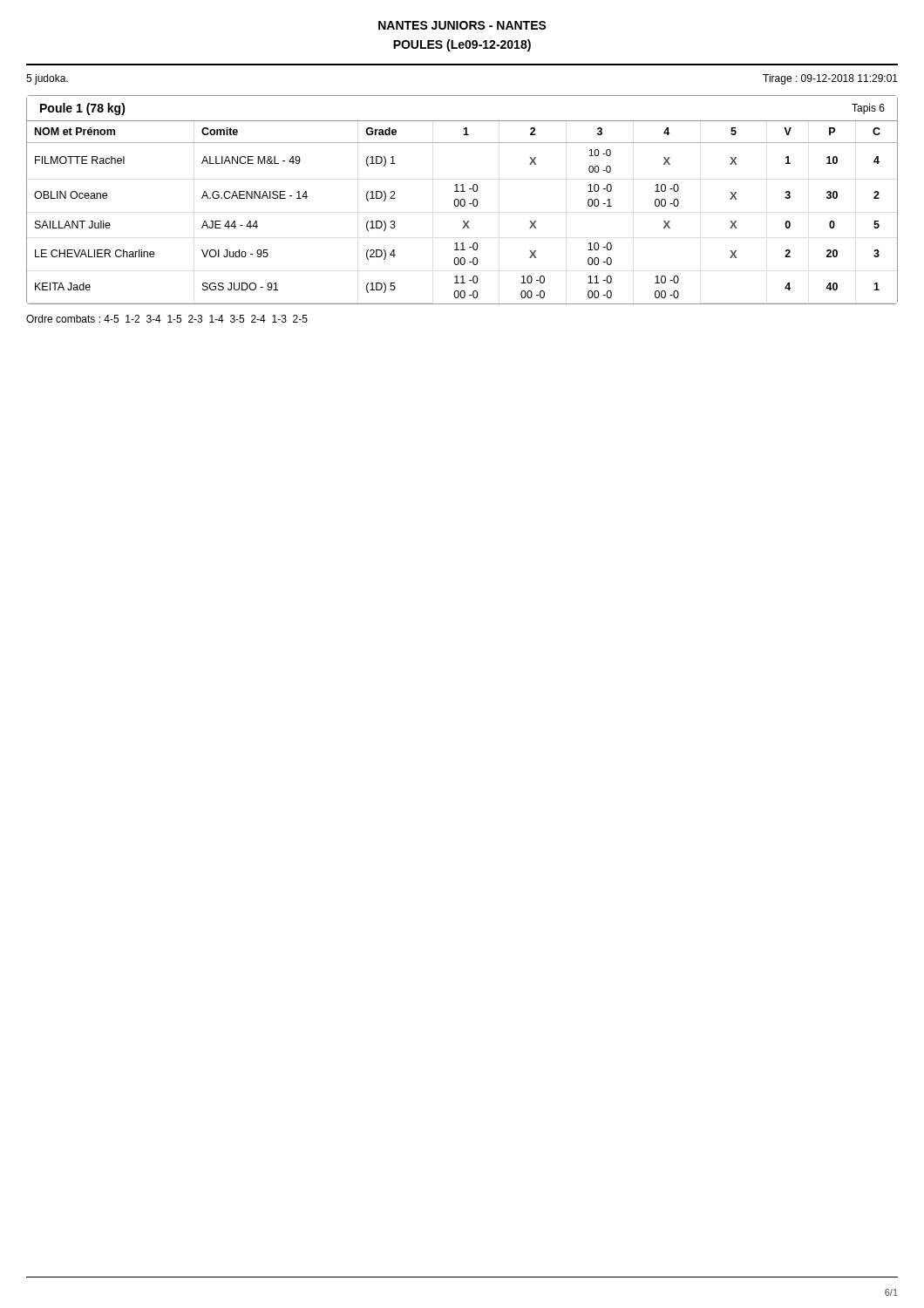The image size is (924, 1308).
Task: Click on the text that says "5 judoka."
Action: point(47,78)
